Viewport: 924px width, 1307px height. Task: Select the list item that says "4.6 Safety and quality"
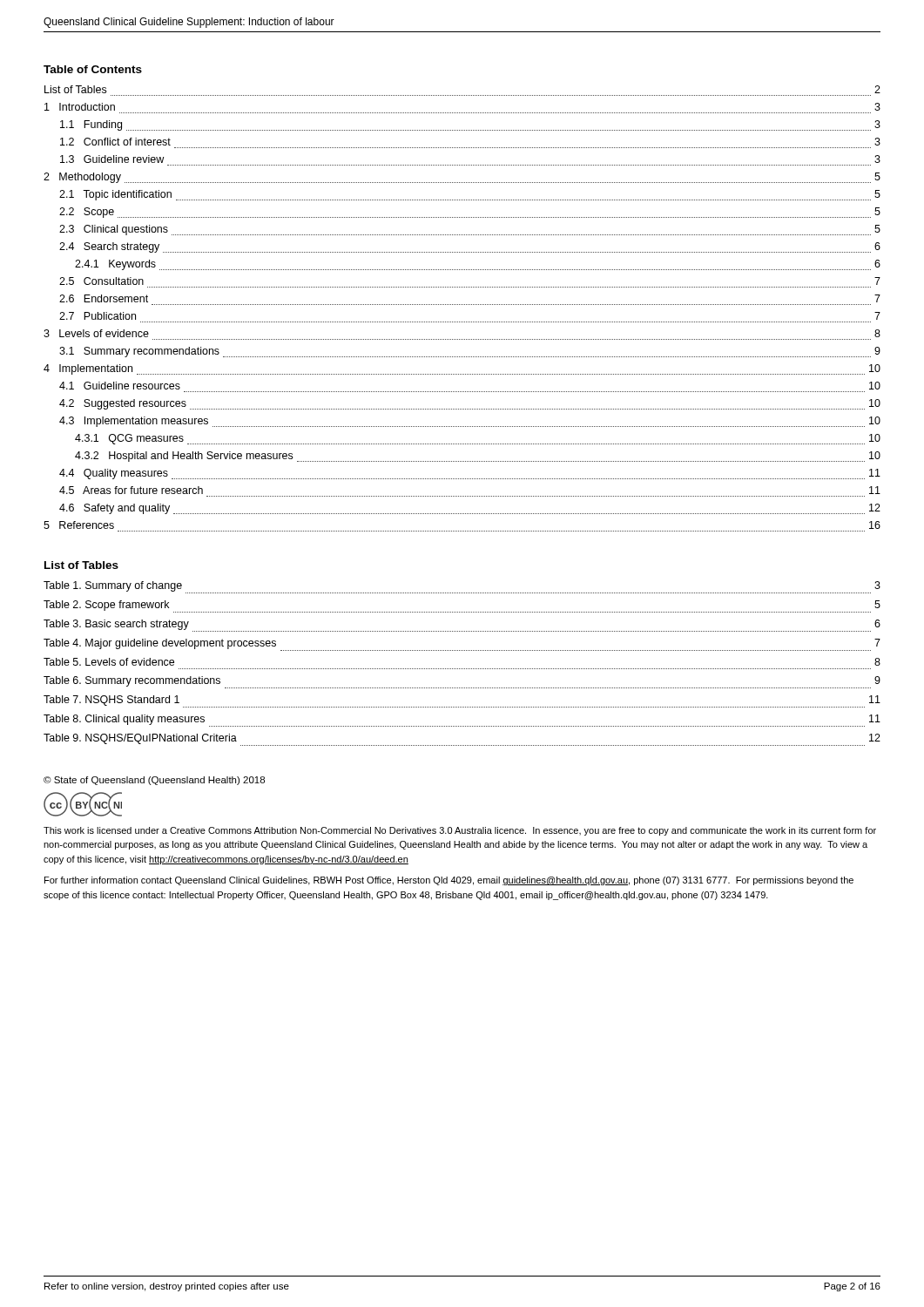470,508
